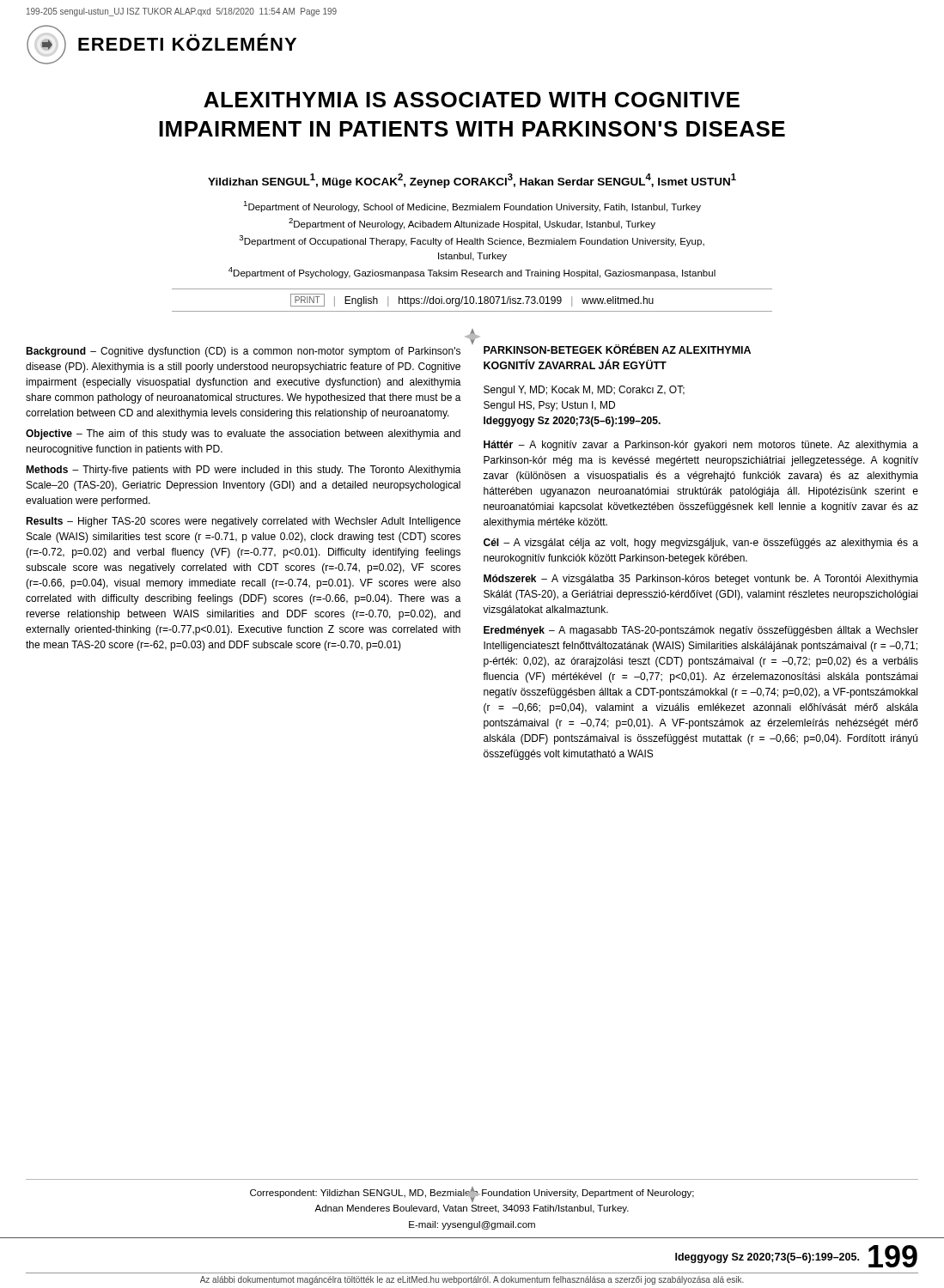
Task: Find the text block containing "Correspondent: Yildizhan SENGUL, MD, Bezmialem Foundation"
Action: (x=472, y=1208)
